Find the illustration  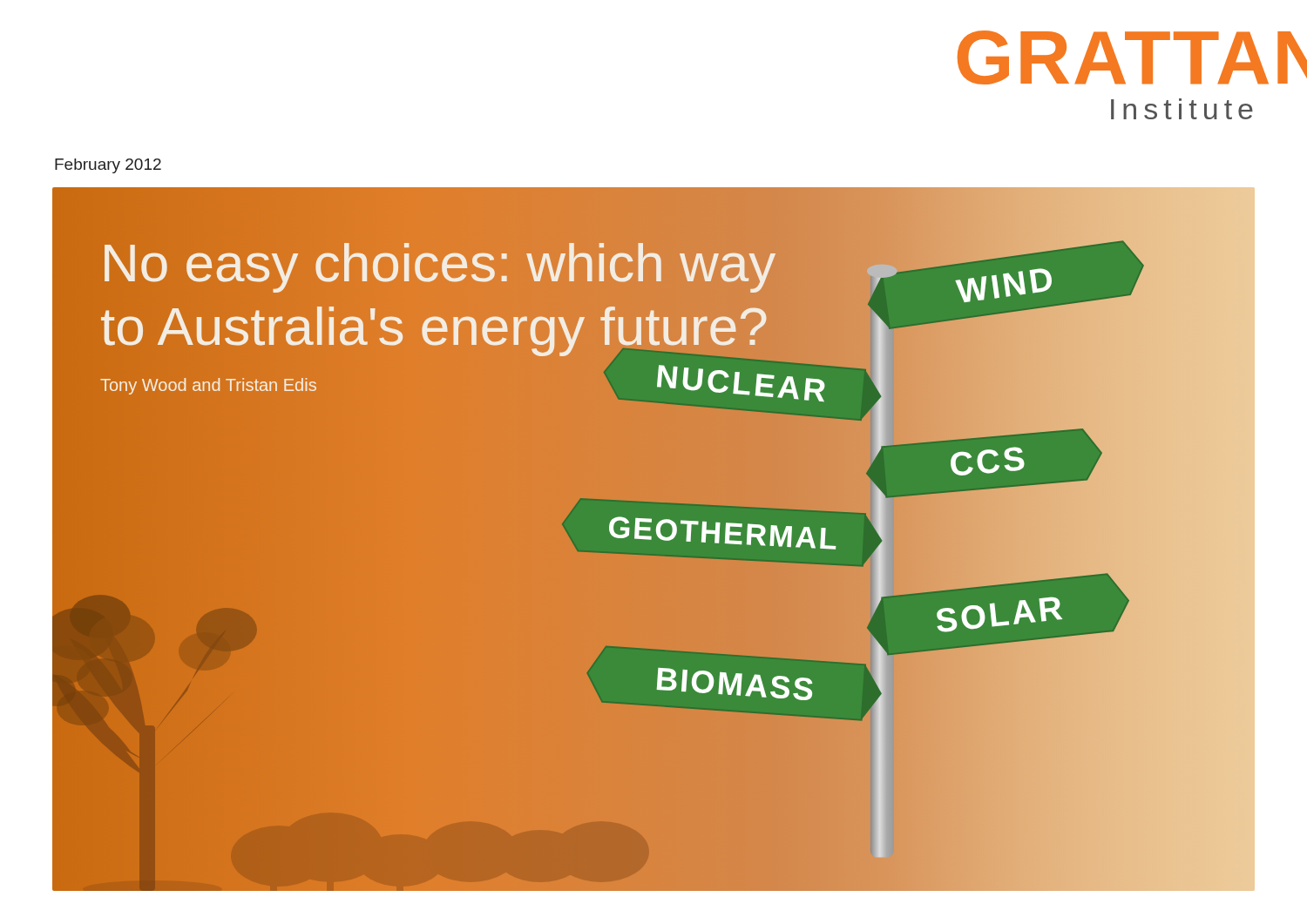coord(654,539)
